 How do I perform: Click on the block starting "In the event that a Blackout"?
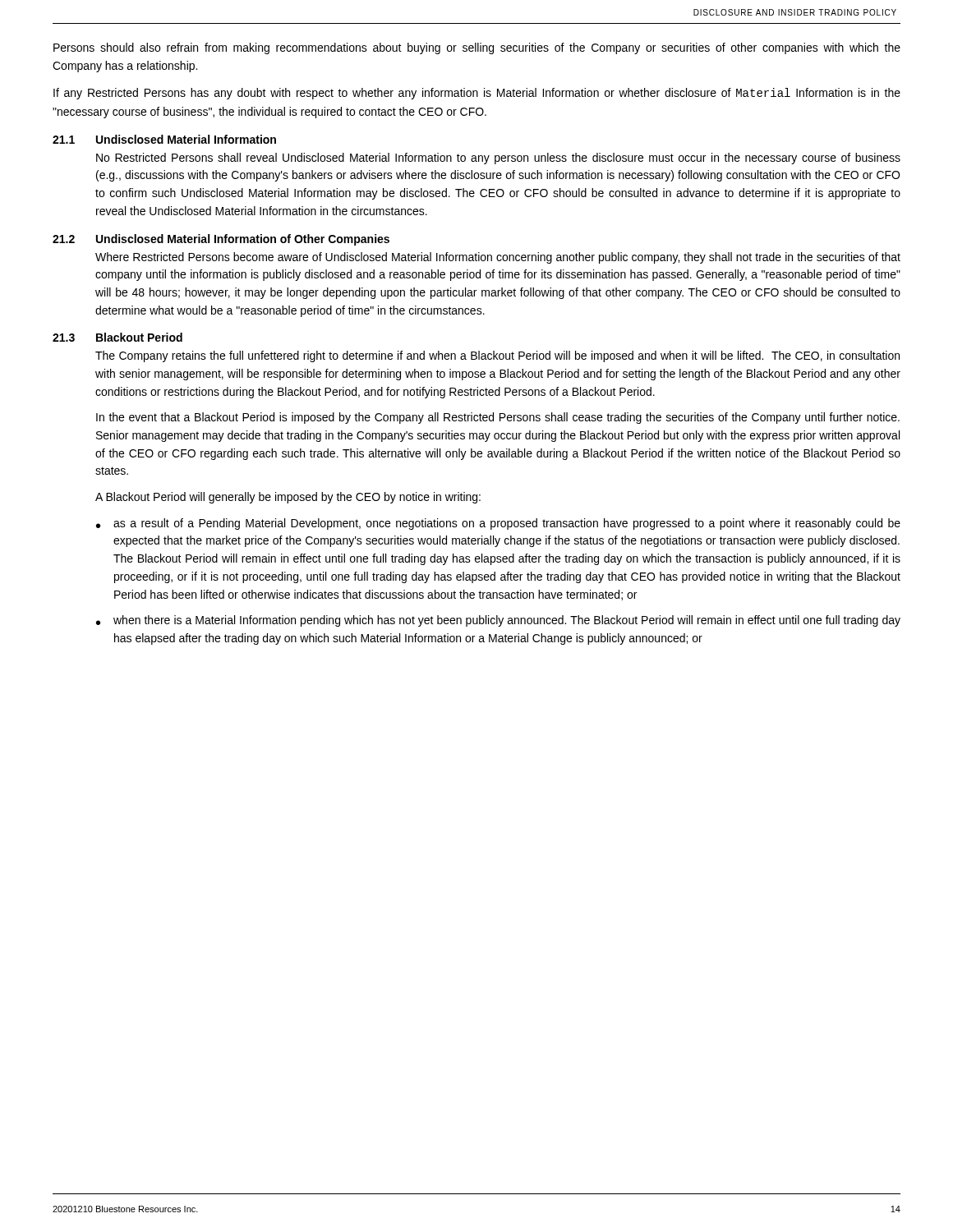coord(498,444)
